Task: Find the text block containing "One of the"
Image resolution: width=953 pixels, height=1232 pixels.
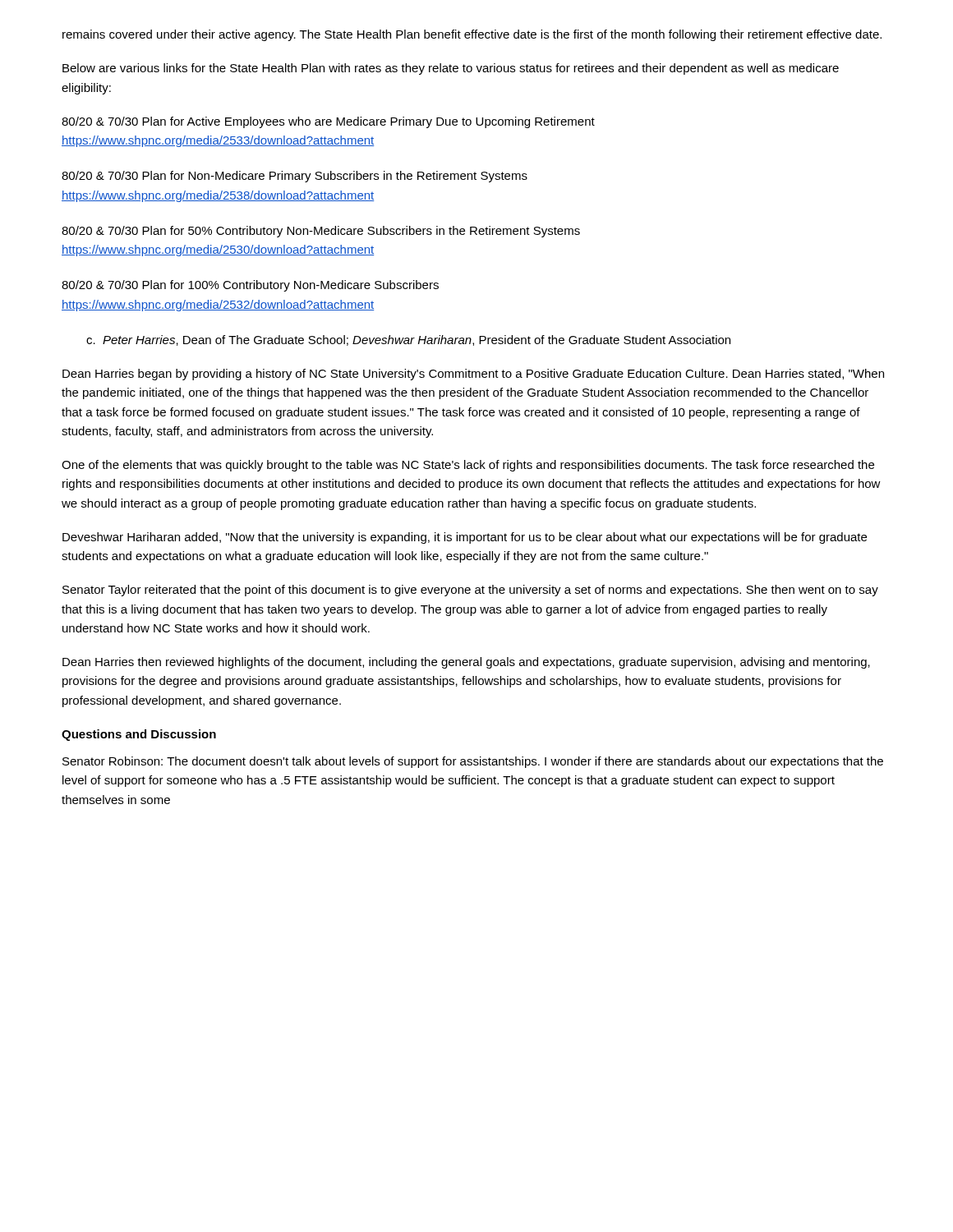Action: (471, 484)
